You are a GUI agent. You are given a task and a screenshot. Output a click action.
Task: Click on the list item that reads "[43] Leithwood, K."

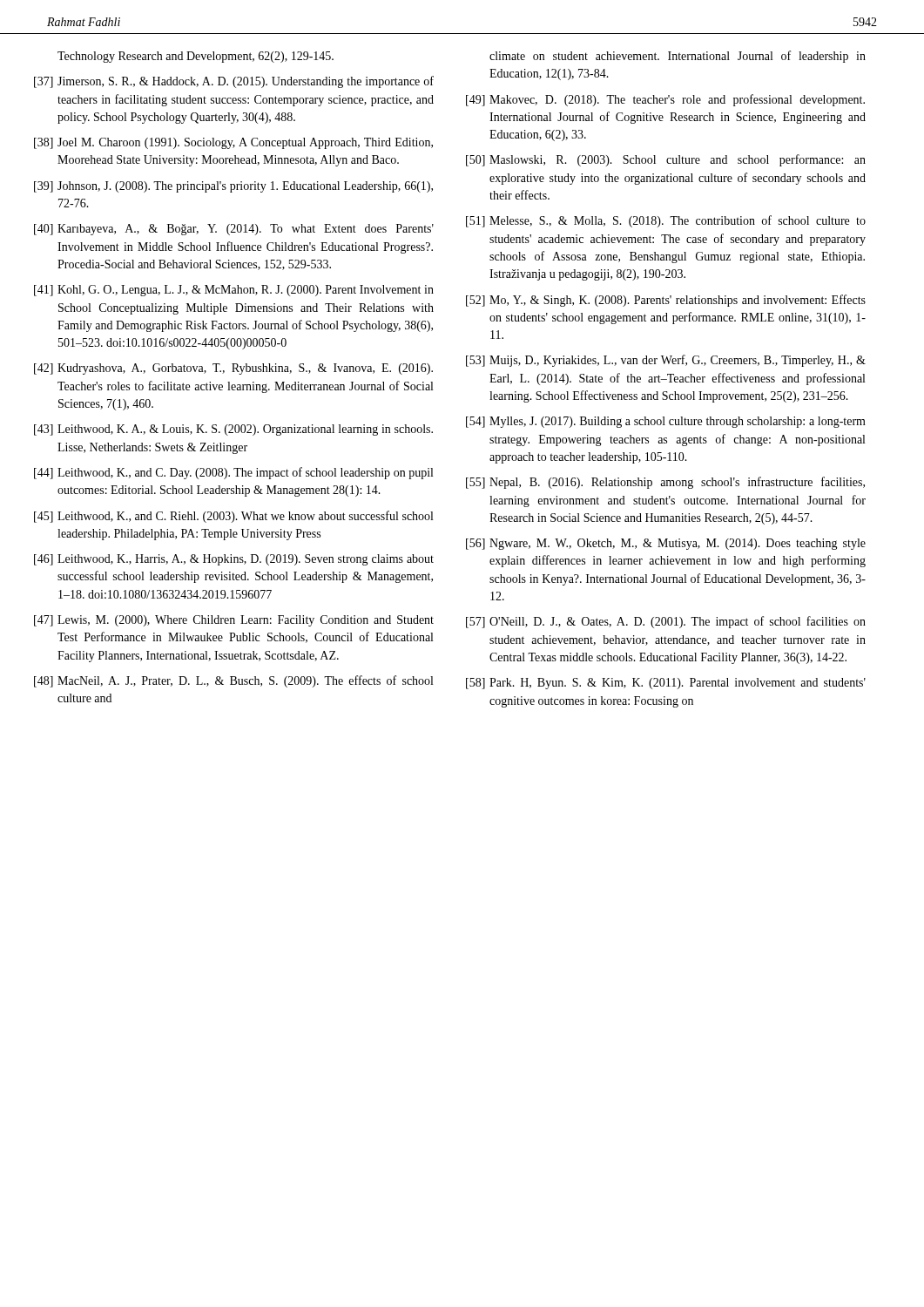tap(233, 439)
